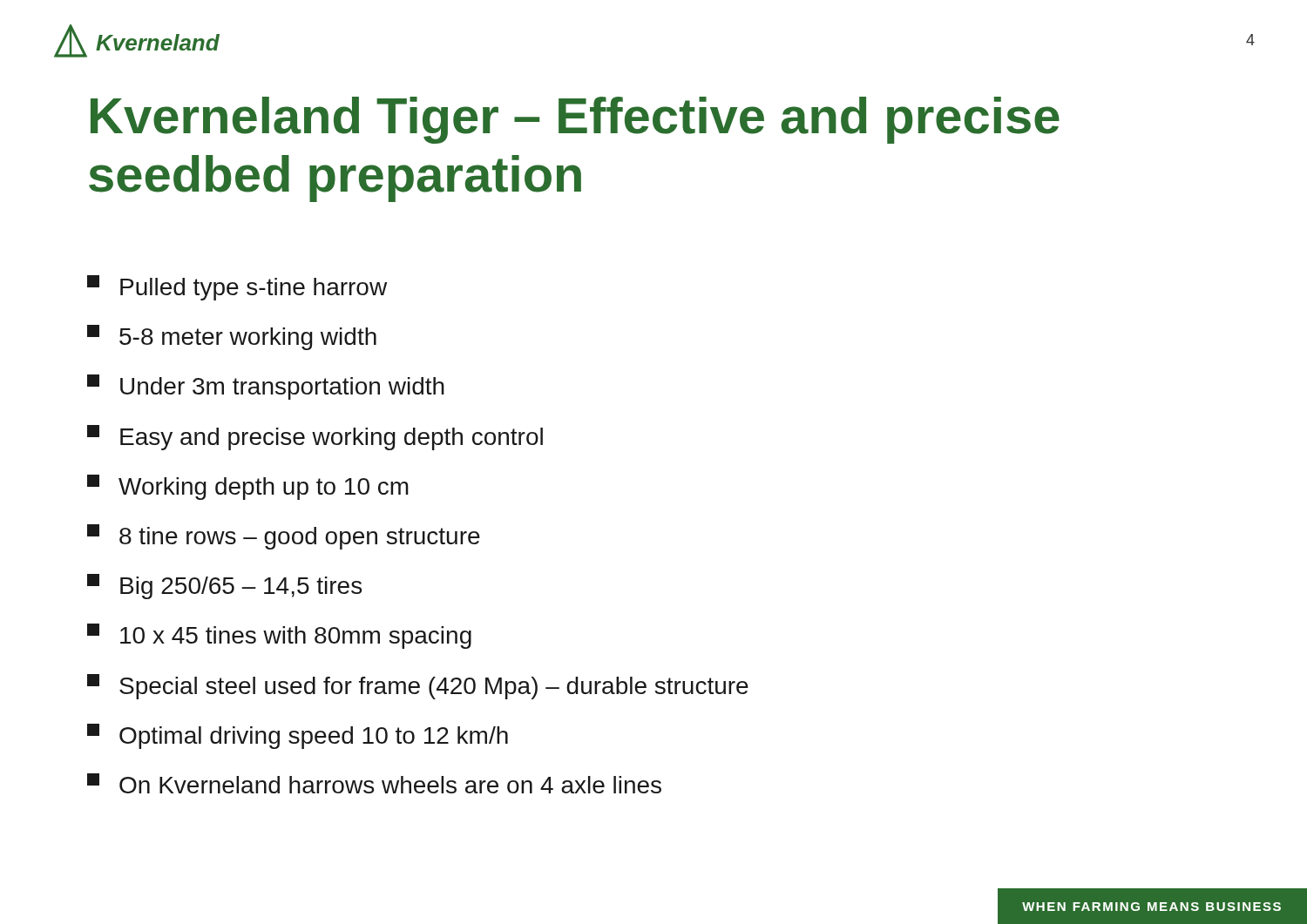The width and height of the screenshot is (1307, 924).
Task: Click on the list item with the text "Working depth up to 10 cm"
Action: pos(248,486)
